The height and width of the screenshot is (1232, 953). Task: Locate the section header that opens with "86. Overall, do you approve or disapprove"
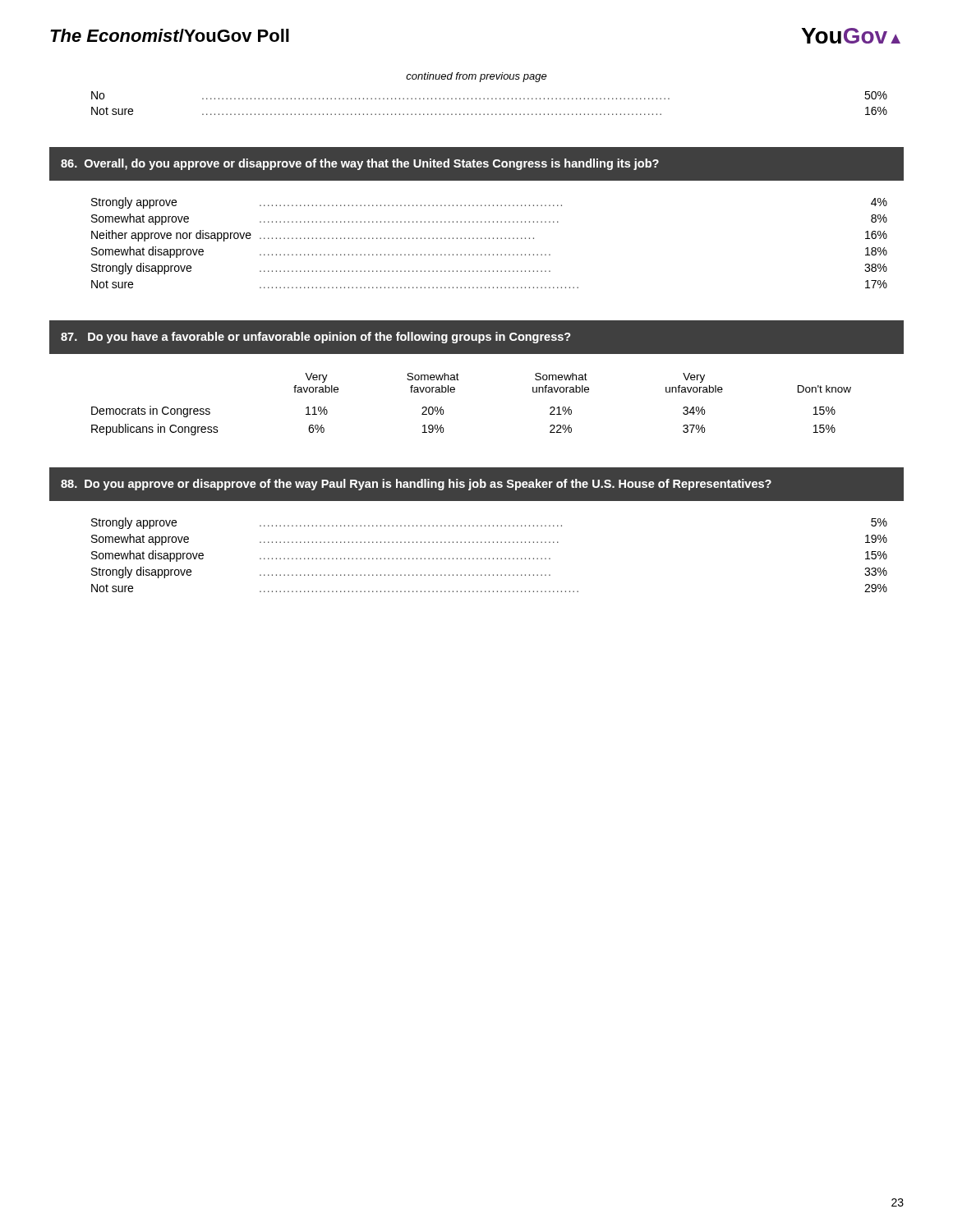[x=360, y=163]
